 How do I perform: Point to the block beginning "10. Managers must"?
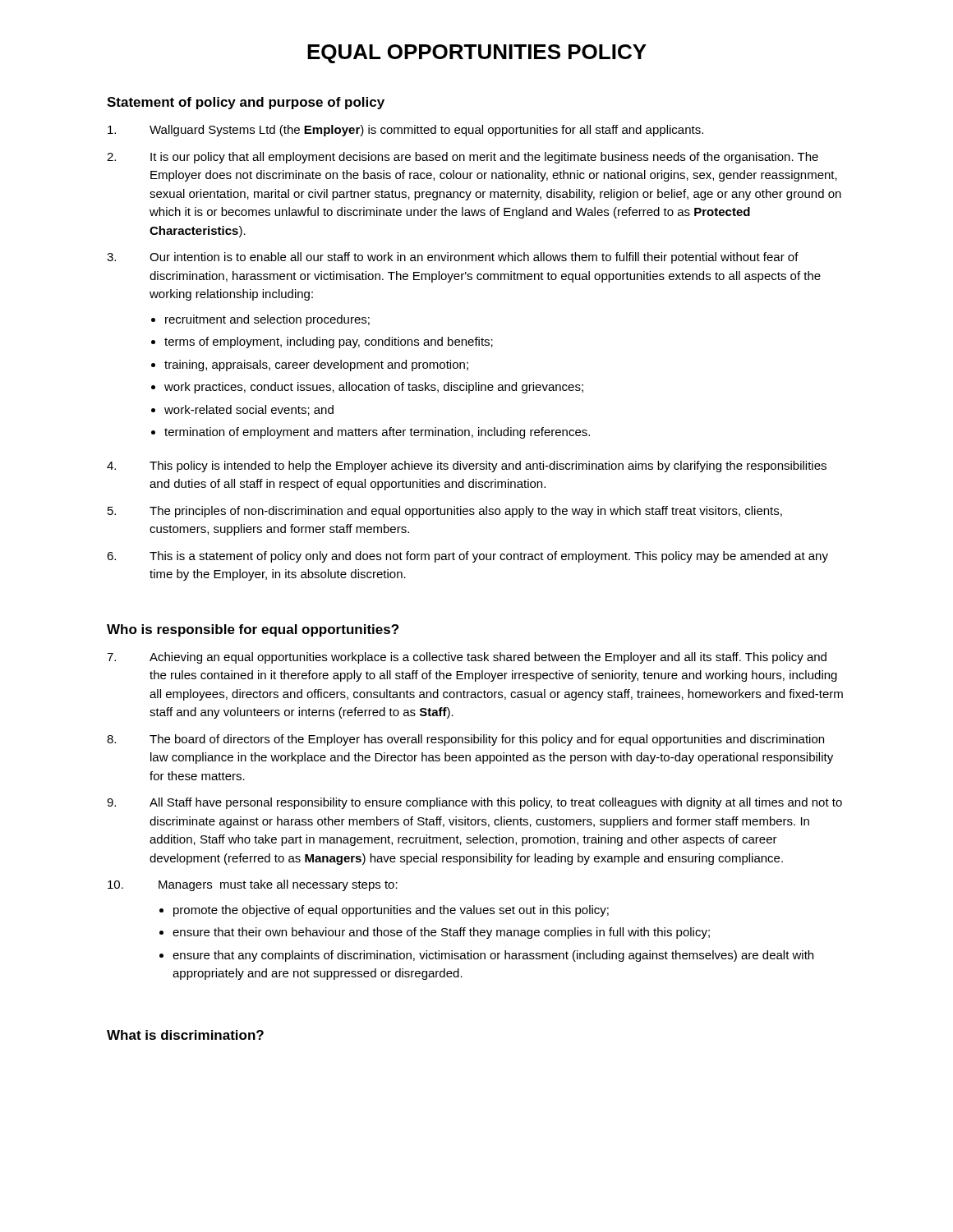[x=476, y=932]
